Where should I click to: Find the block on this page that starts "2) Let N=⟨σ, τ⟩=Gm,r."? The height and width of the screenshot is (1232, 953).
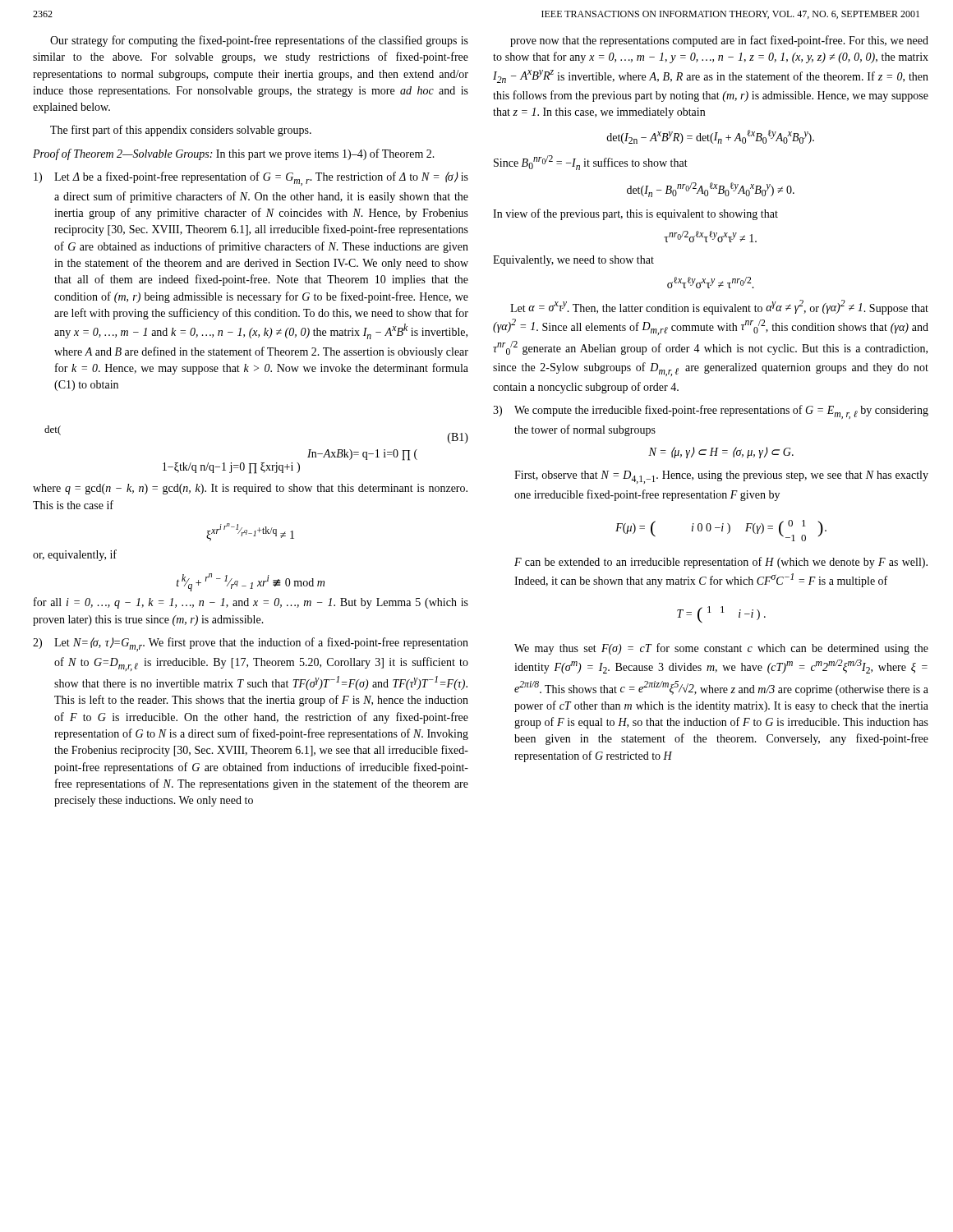[x=251, y=722]
